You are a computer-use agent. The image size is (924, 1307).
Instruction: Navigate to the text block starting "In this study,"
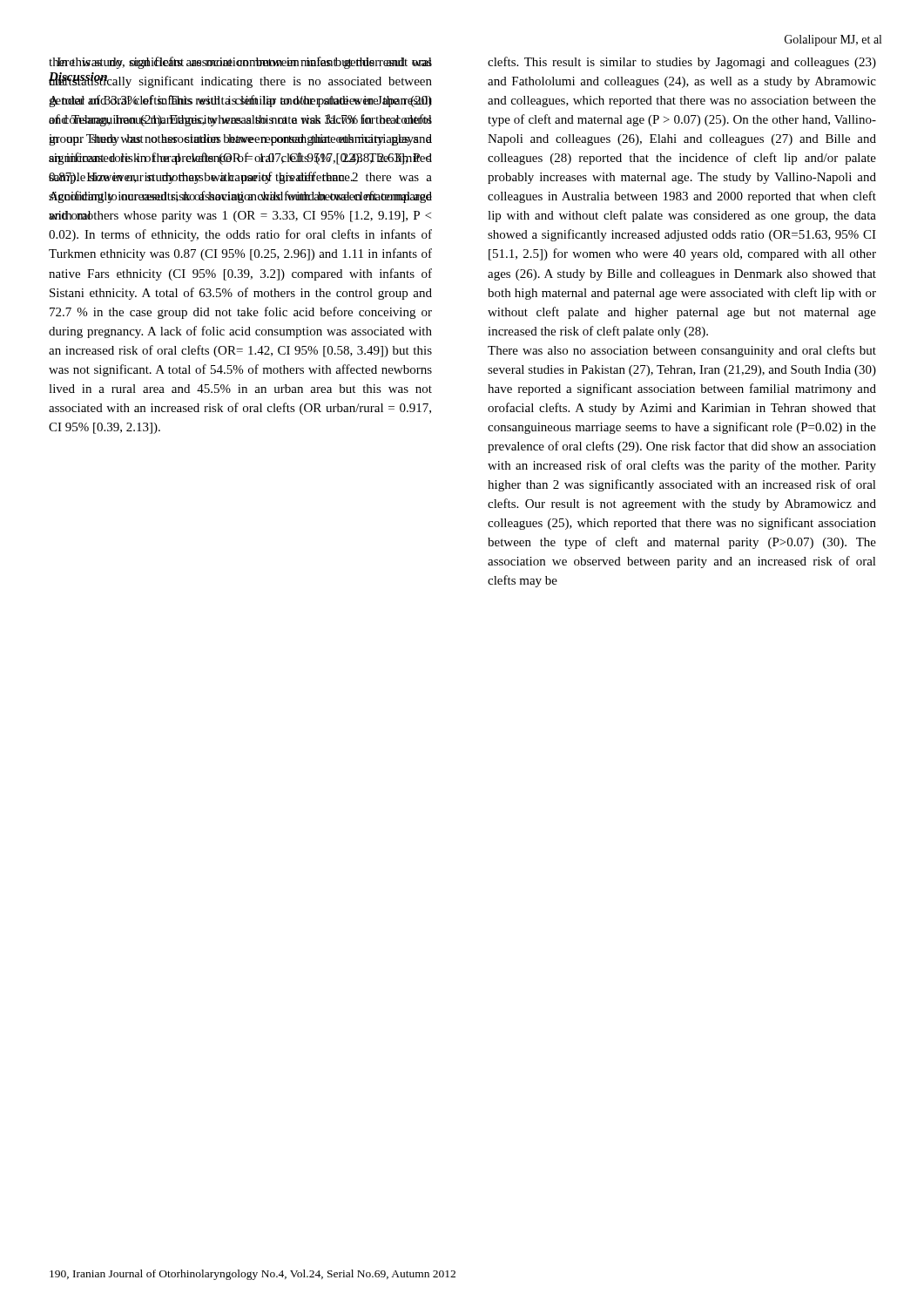(x=240, y=139)
